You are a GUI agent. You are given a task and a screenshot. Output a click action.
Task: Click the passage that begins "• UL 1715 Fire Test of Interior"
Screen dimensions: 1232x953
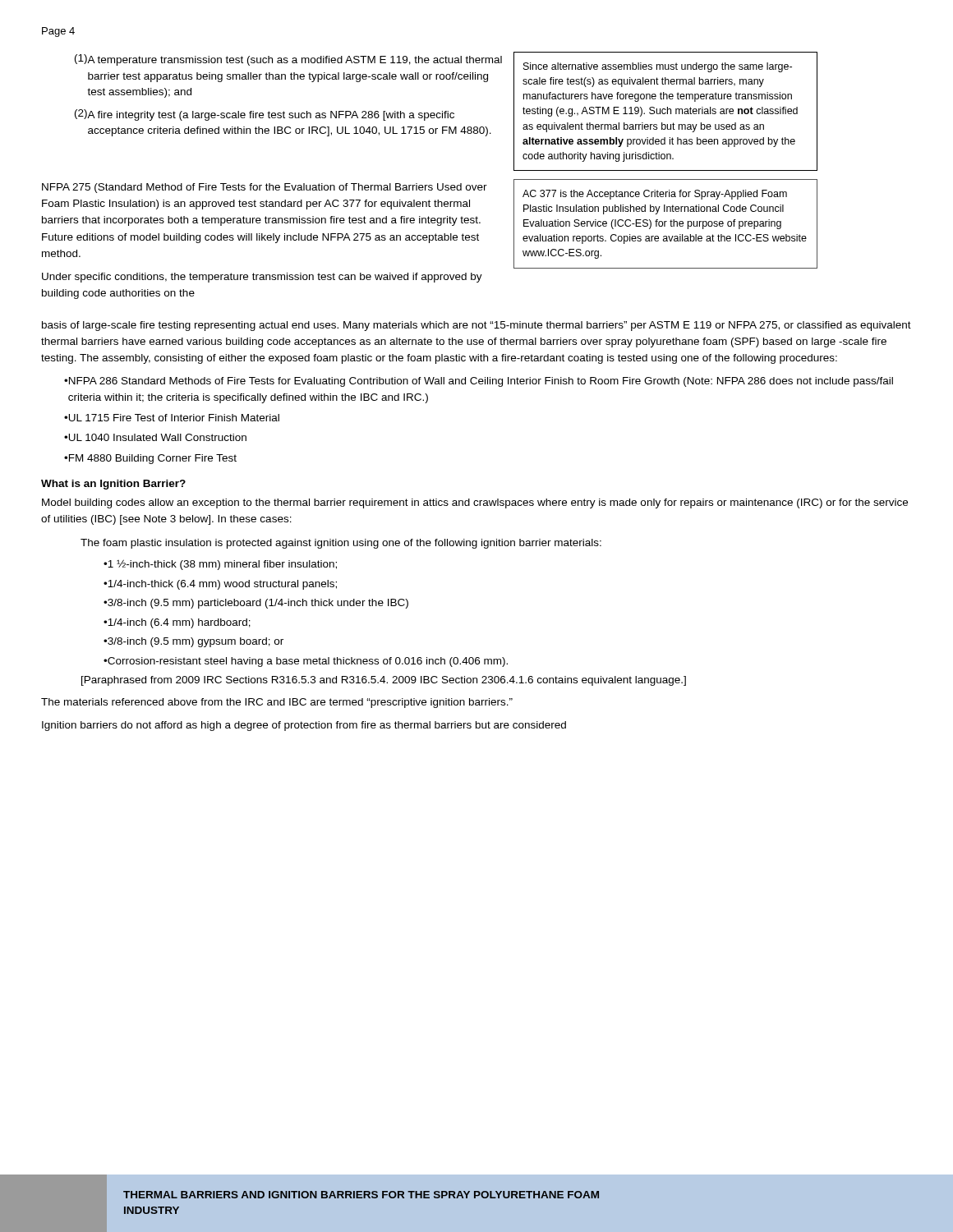tap(172, 418)
